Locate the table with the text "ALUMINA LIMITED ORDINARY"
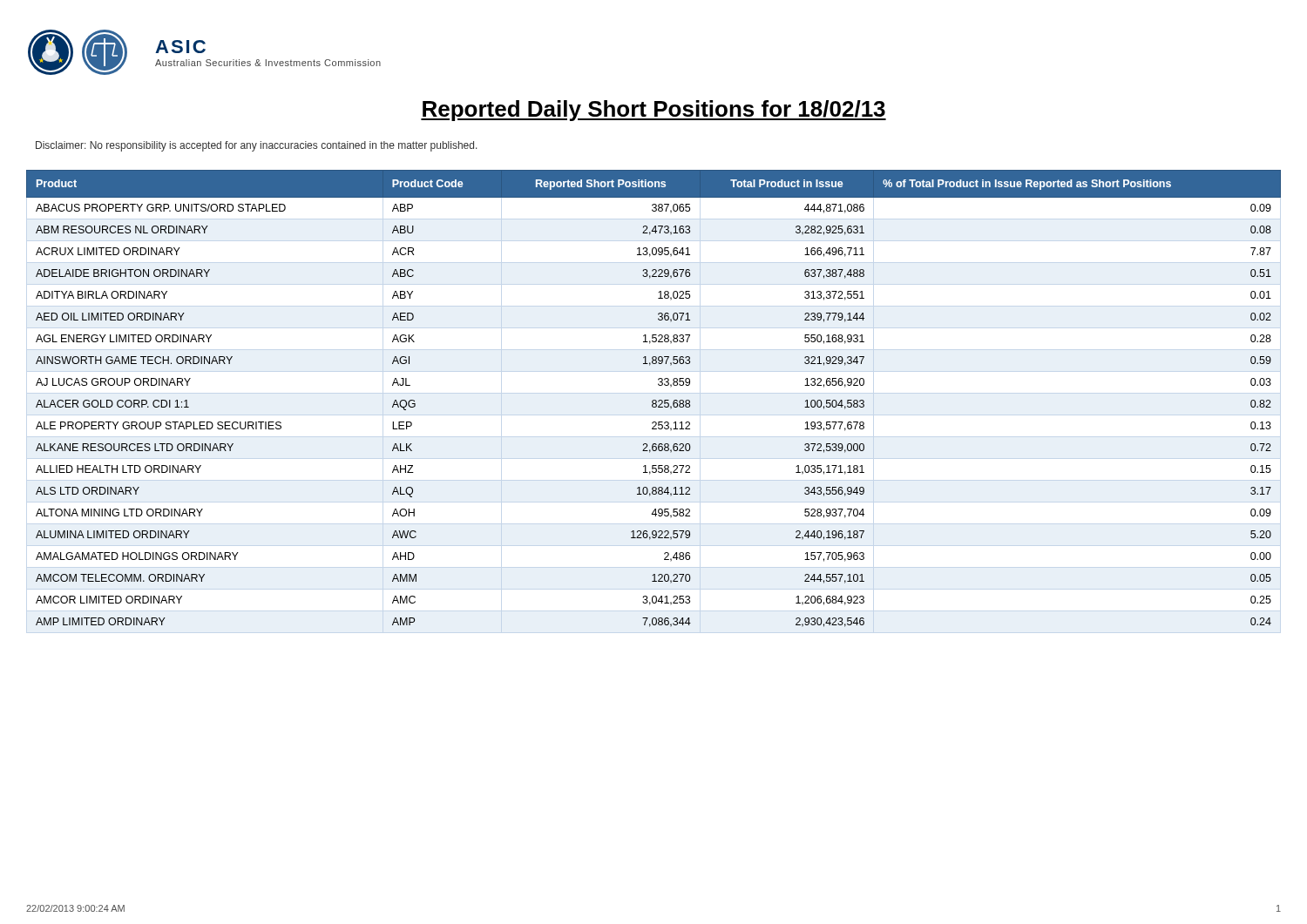Viewport: 1307px width, 924px height. (654, 401)
